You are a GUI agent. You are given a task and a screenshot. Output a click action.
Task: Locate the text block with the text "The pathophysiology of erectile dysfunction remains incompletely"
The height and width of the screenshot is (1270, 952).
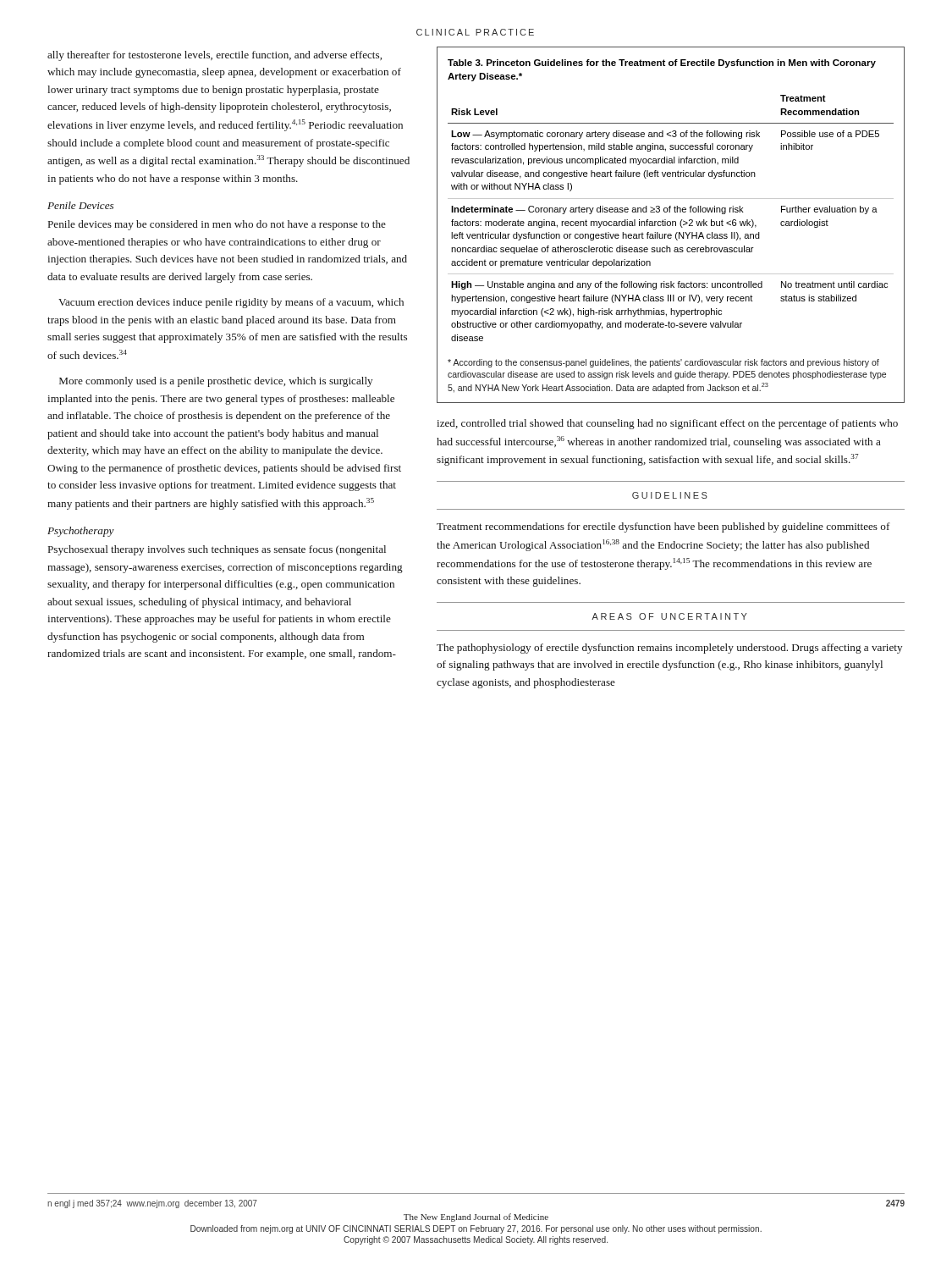tap(670, 665)
